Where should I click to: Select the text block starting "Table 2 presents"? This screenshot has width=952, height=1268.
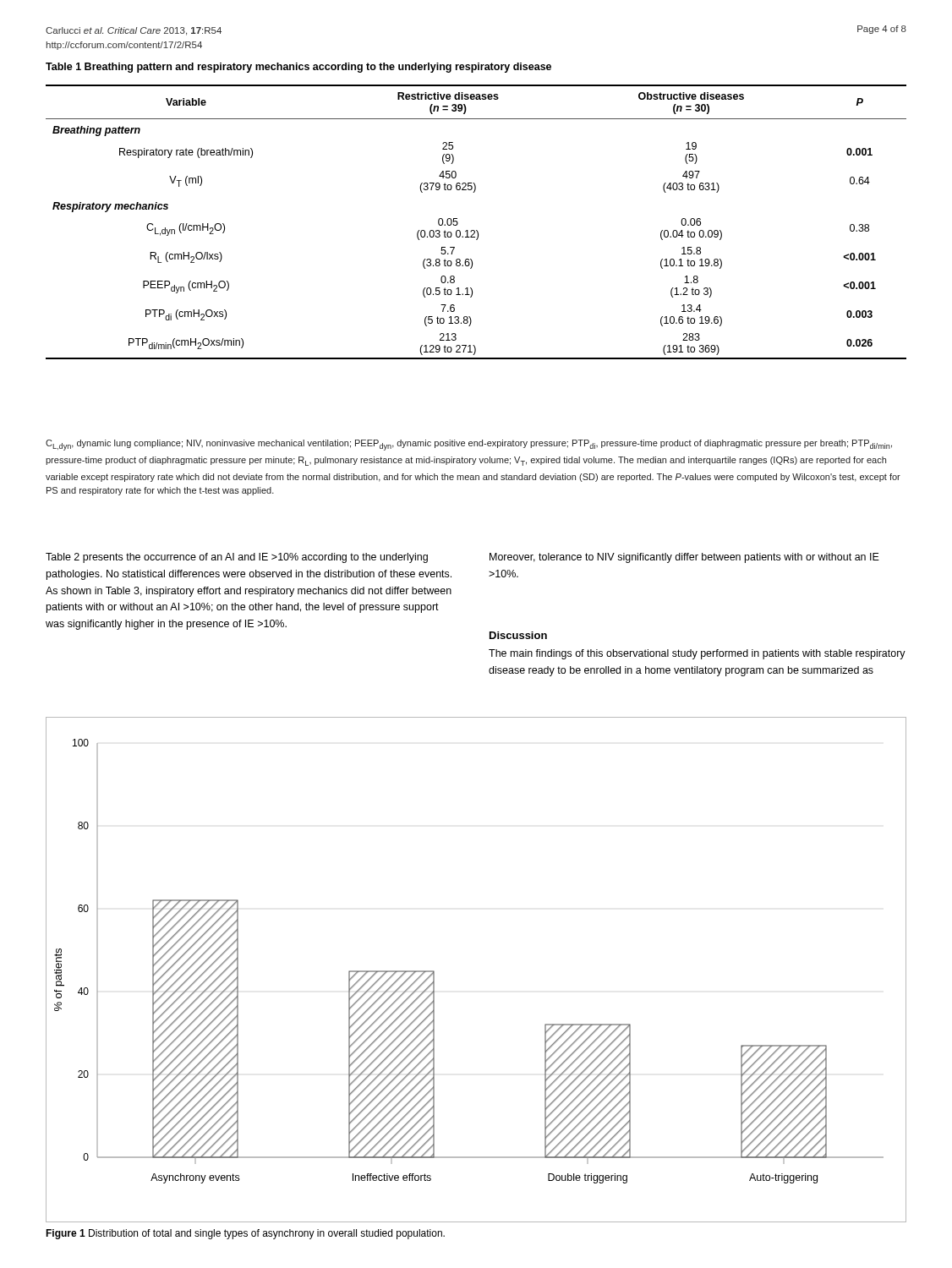249,591
